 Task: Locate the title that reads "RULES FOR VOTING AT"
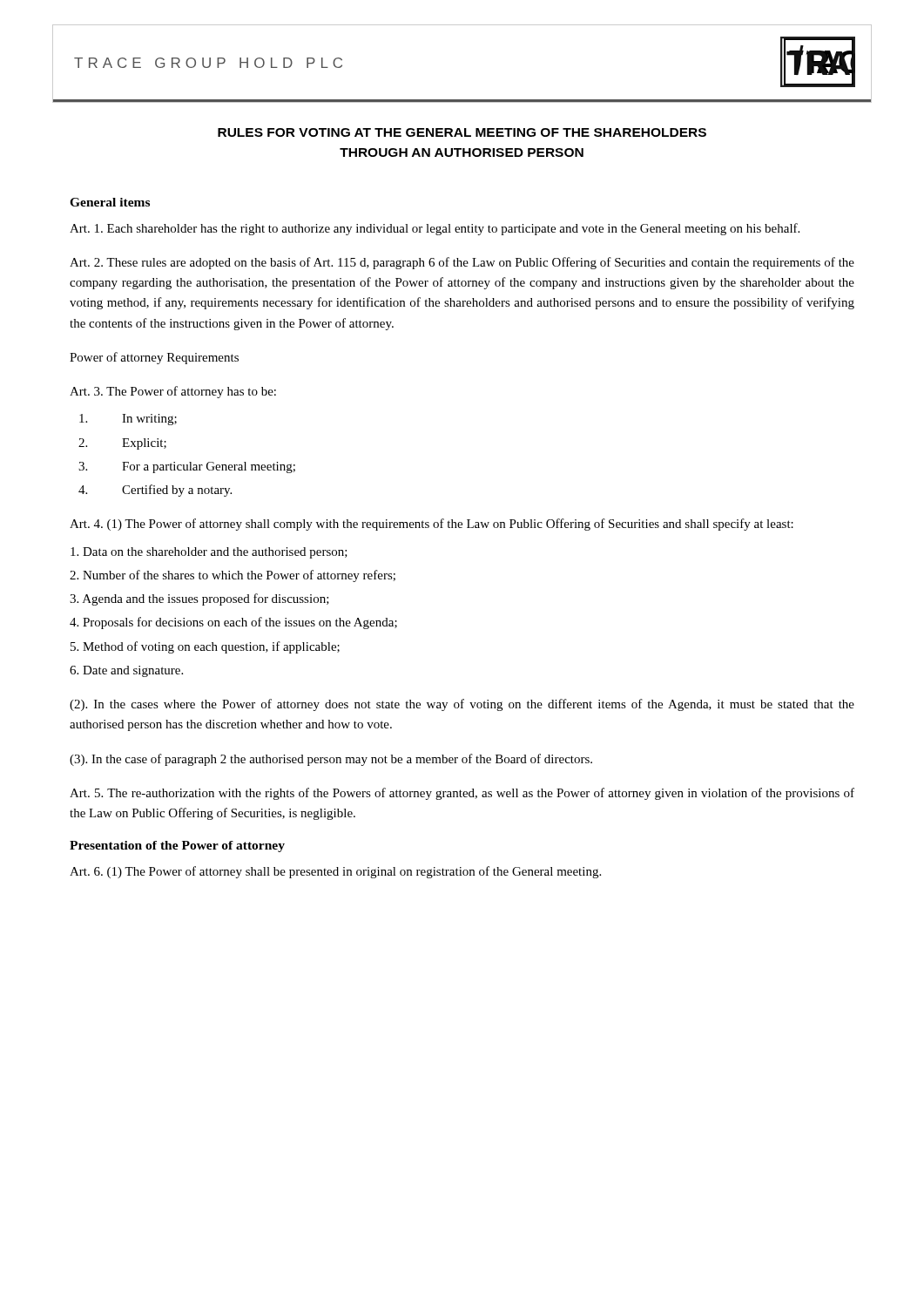pos(462,142)
